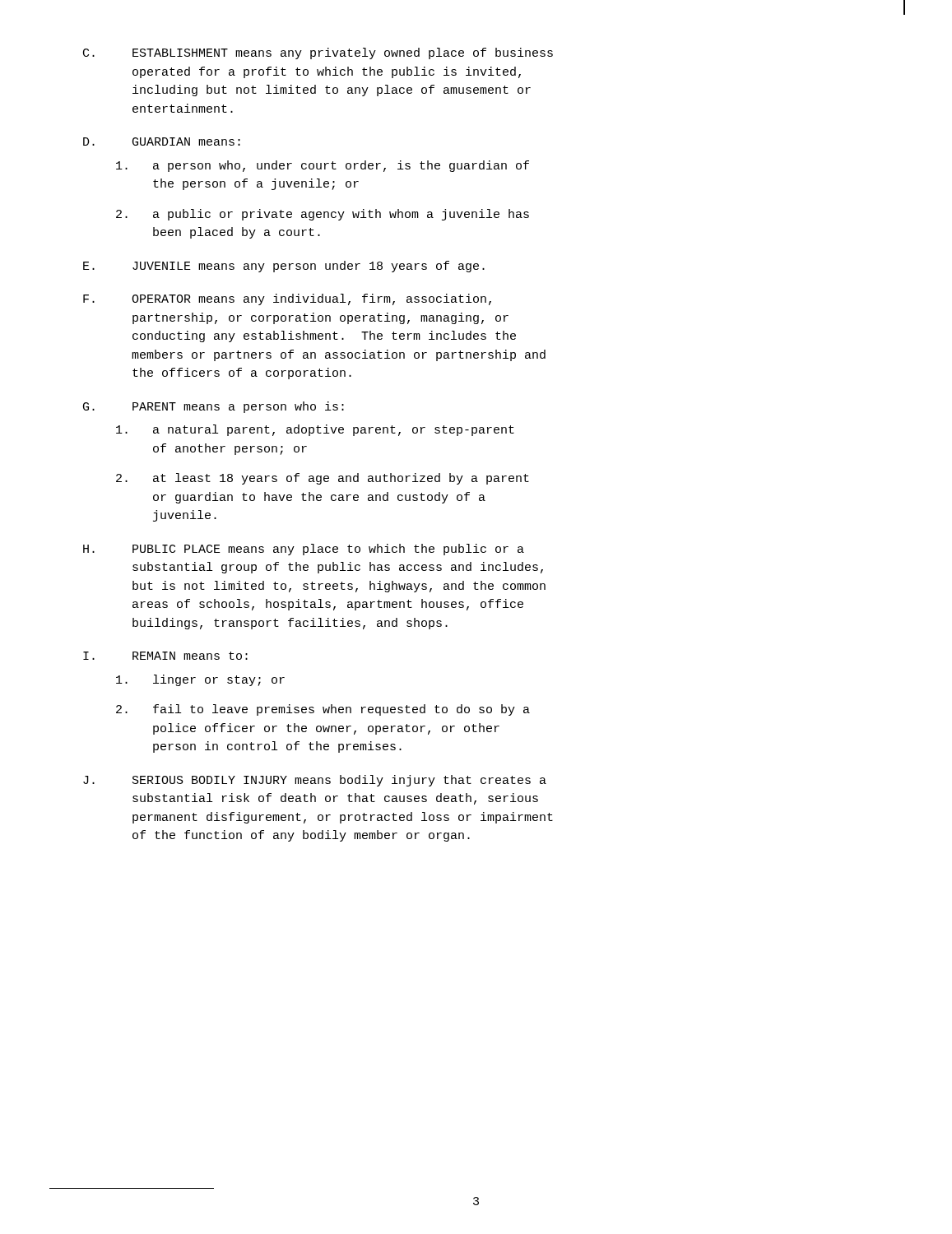The width and height of the screenshot is (952, 1234).
Task: Click on the list item that reads "2. fail to leave premises"
Action: 509,730
